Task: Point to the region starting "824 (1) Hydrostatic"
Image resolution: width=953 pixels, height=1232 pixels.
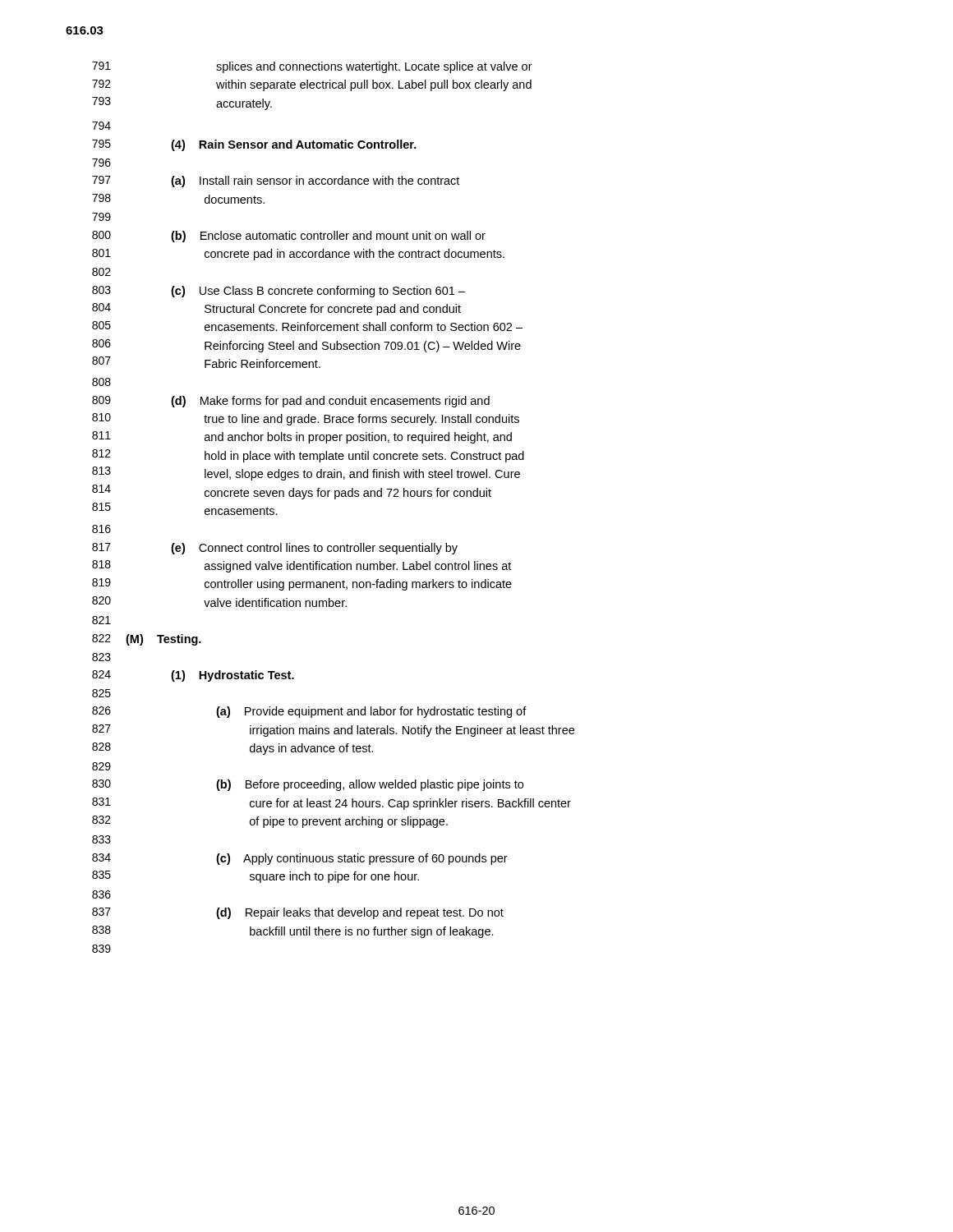Action: coord(105,676)
